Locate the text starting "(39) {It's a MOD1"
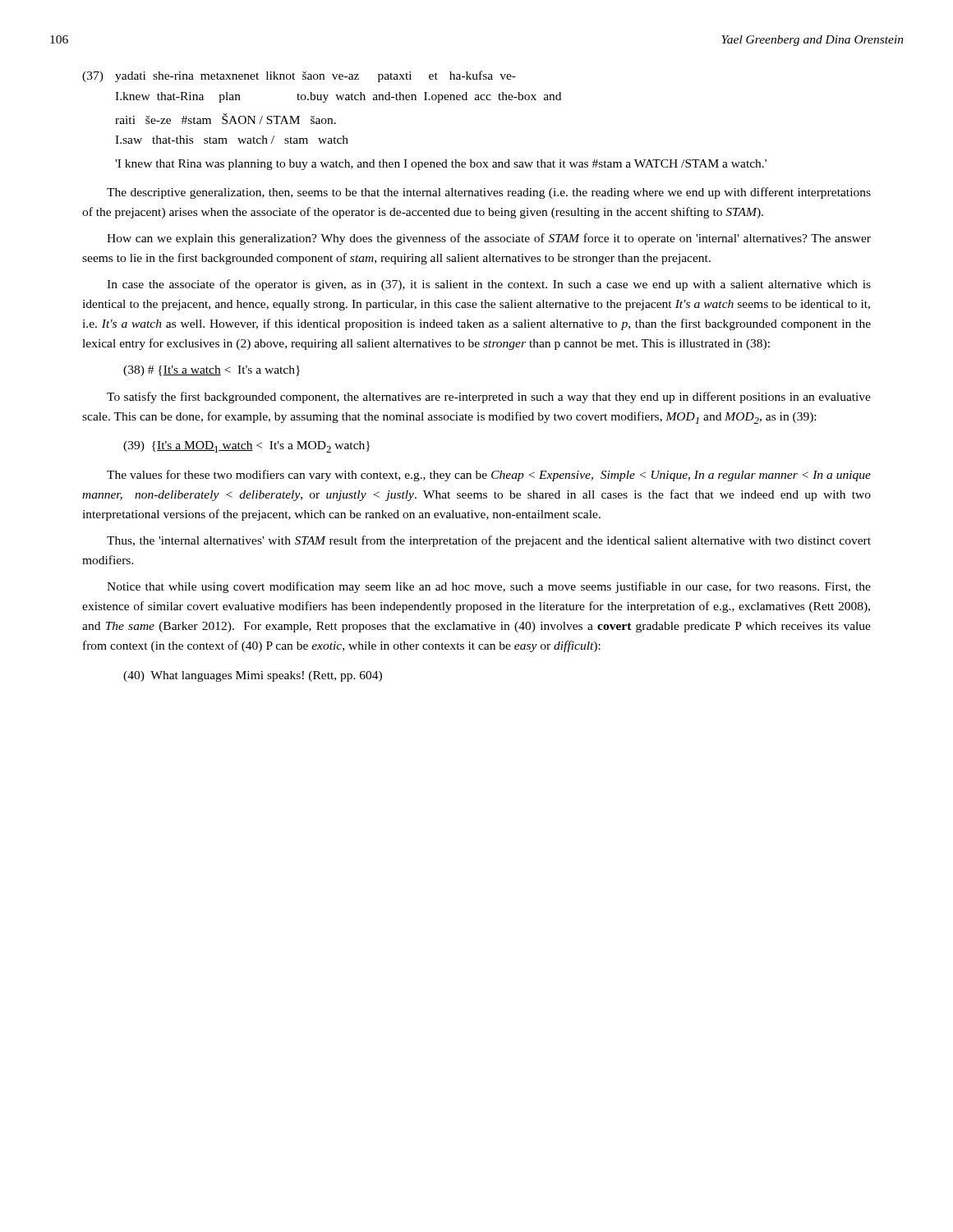 point(247,446)
